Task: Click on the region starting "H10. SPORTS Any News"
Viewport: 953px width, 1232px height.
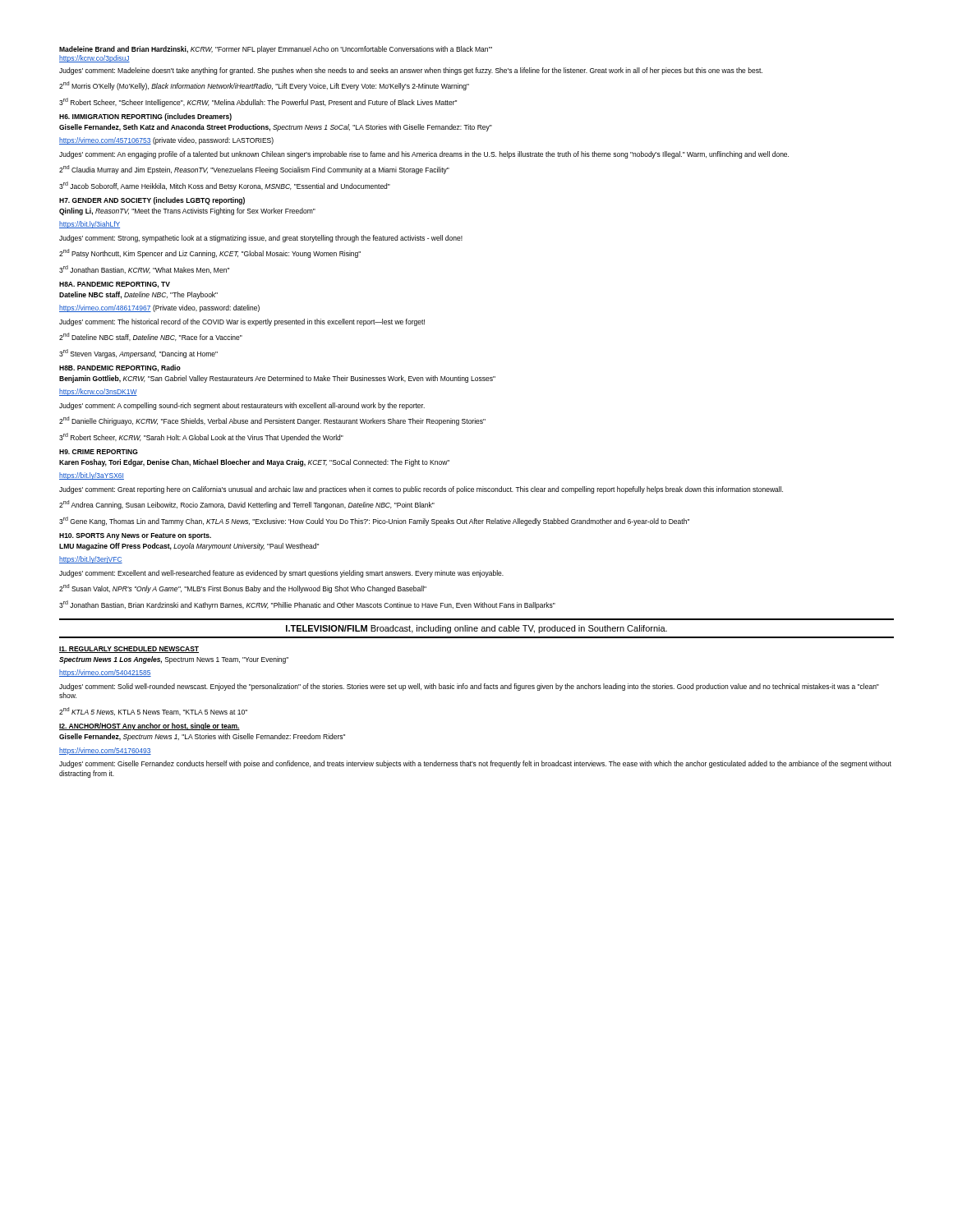Action: pos(135,535)
